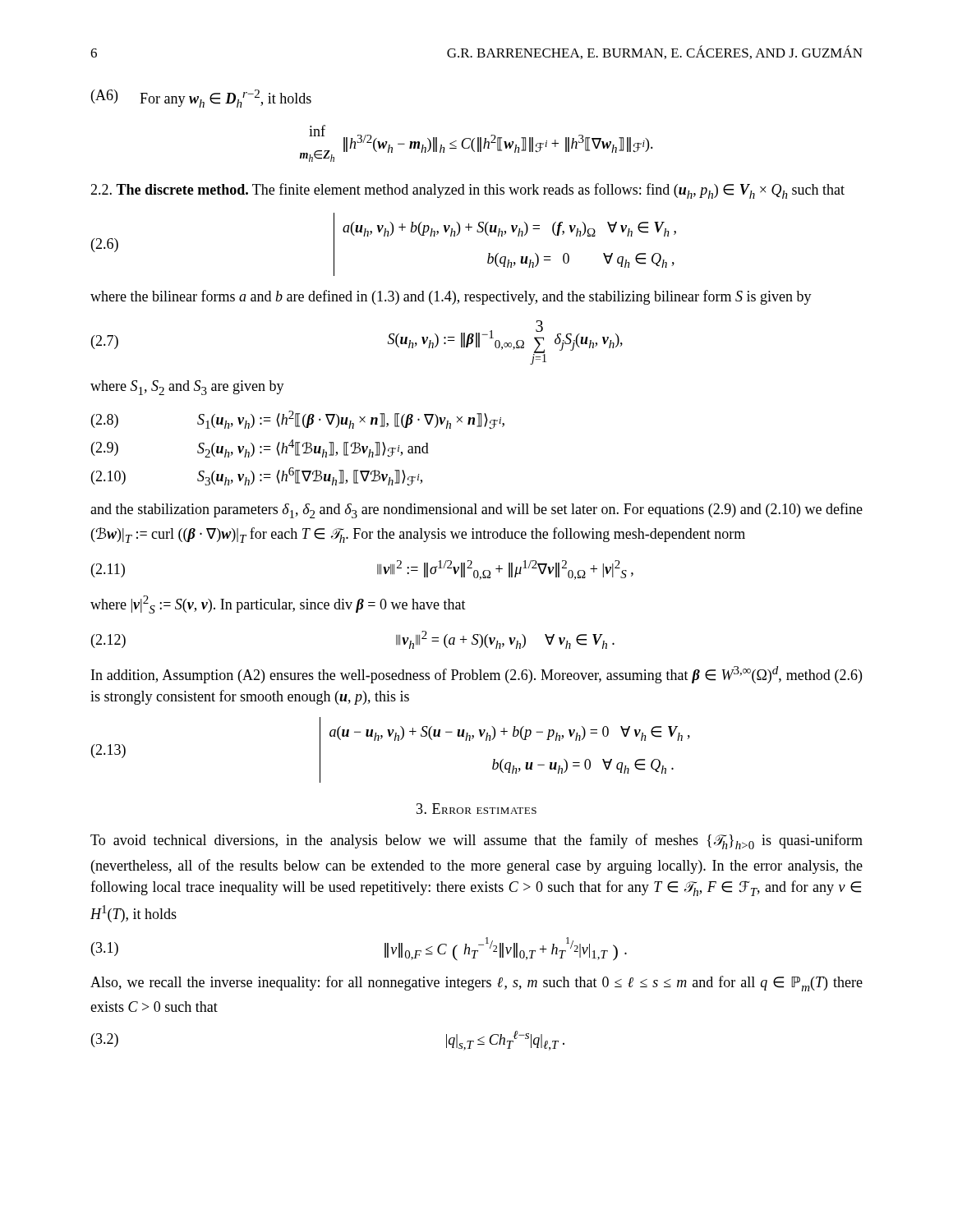The height and width of the screenshot is (1232, 953).
Task: Point to the passage starting "To avoid technical diversions,"
Action: (476, 877)
